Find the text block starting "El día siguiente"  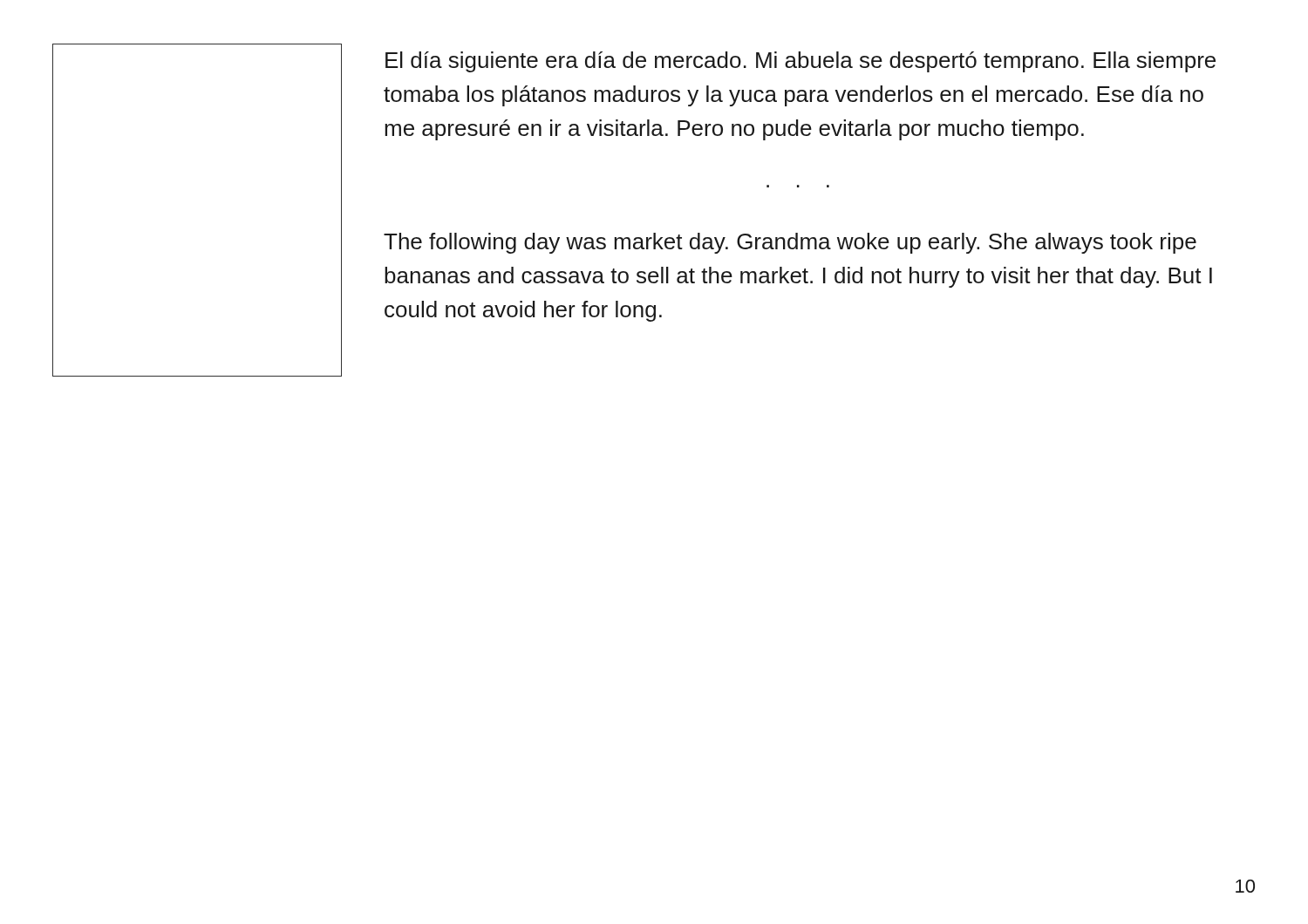pos(800,94)
